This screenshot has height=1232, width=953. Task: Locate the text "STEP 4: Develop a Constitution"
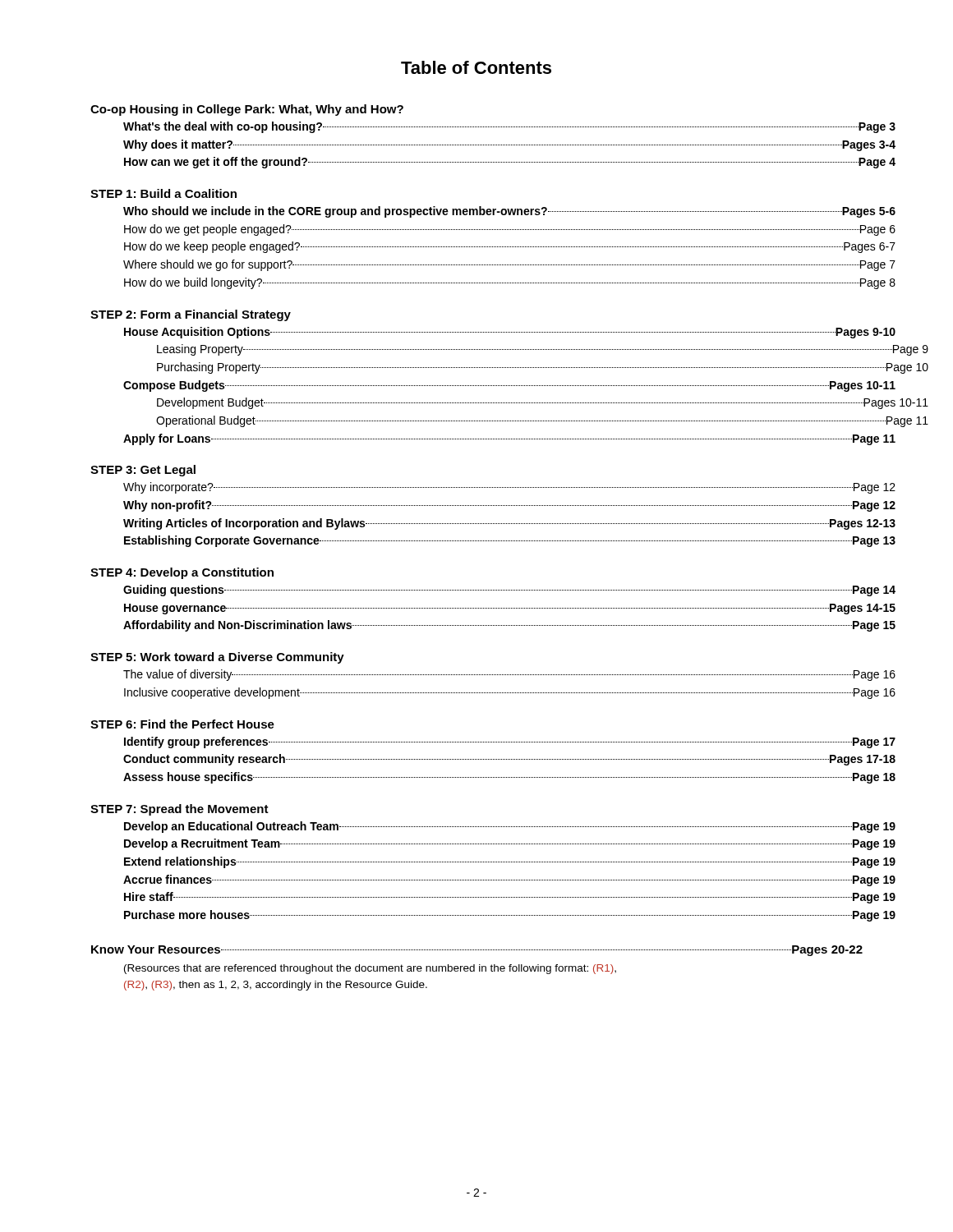tap(182, 572)
